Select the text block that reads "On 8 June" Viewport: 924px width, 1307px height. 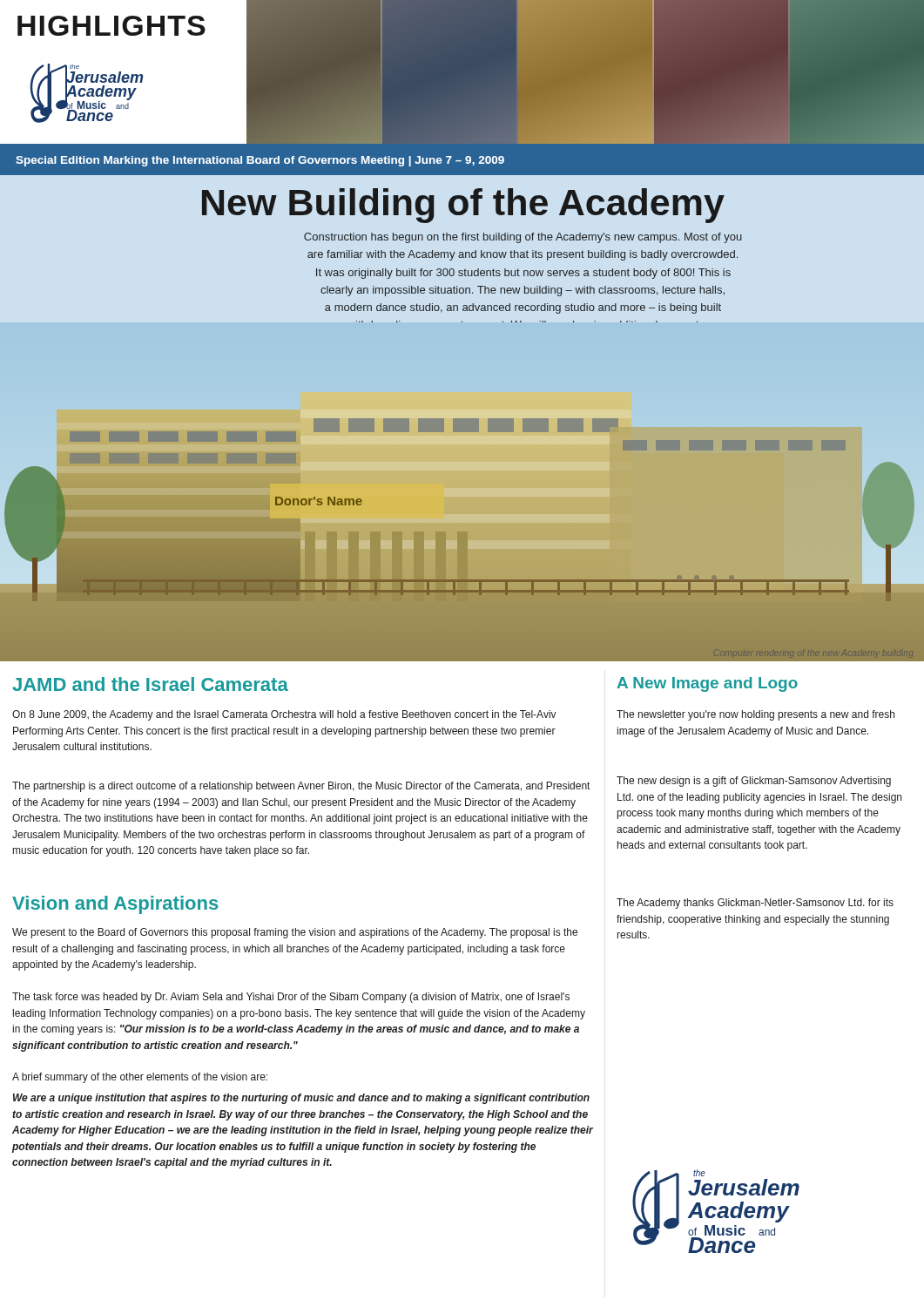(x=284, y=731)
